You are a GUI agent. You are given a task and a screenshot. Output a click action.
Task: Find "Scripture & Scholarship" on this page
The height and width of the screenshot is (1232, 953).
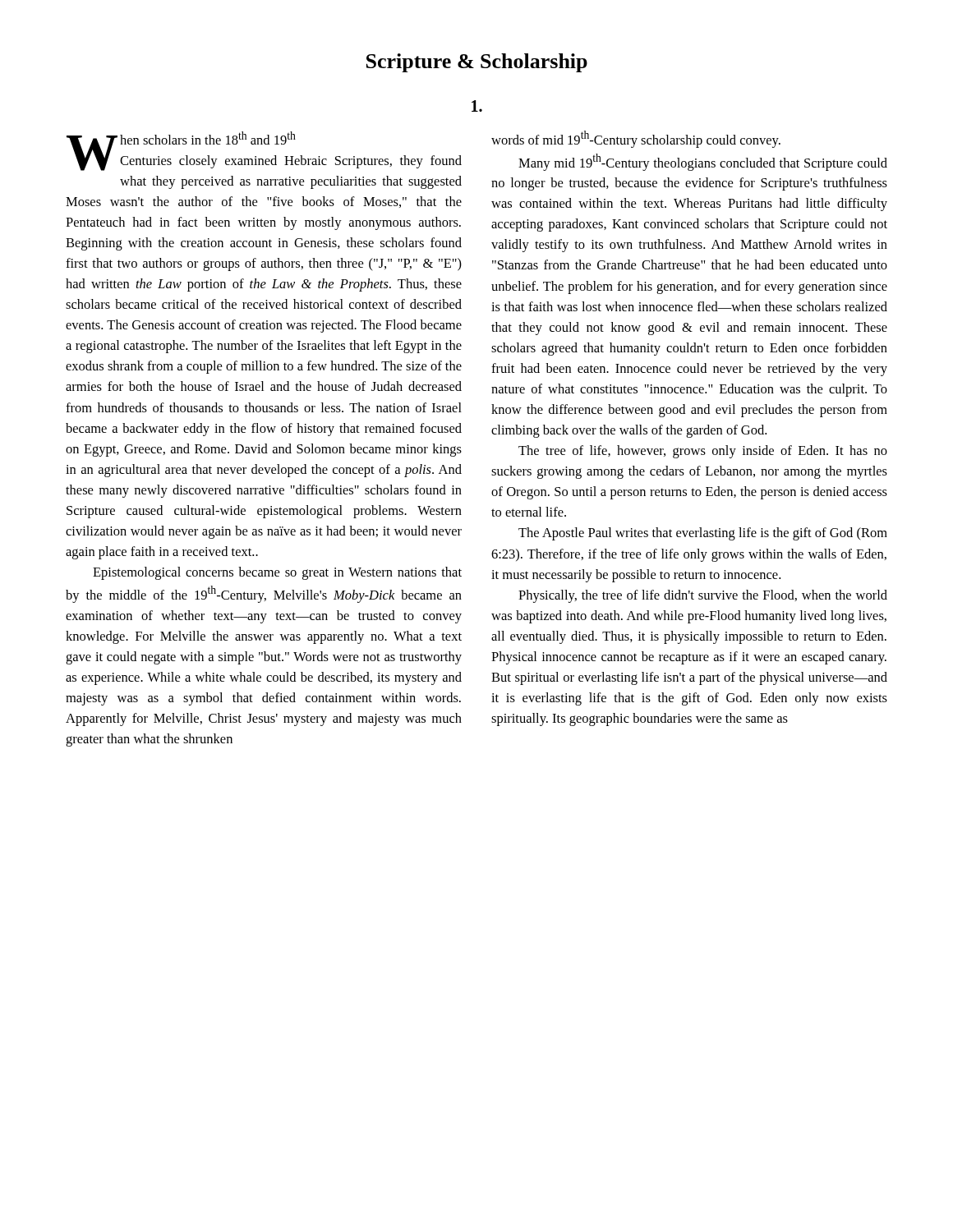pyautogui.click(x=476, y=61)
